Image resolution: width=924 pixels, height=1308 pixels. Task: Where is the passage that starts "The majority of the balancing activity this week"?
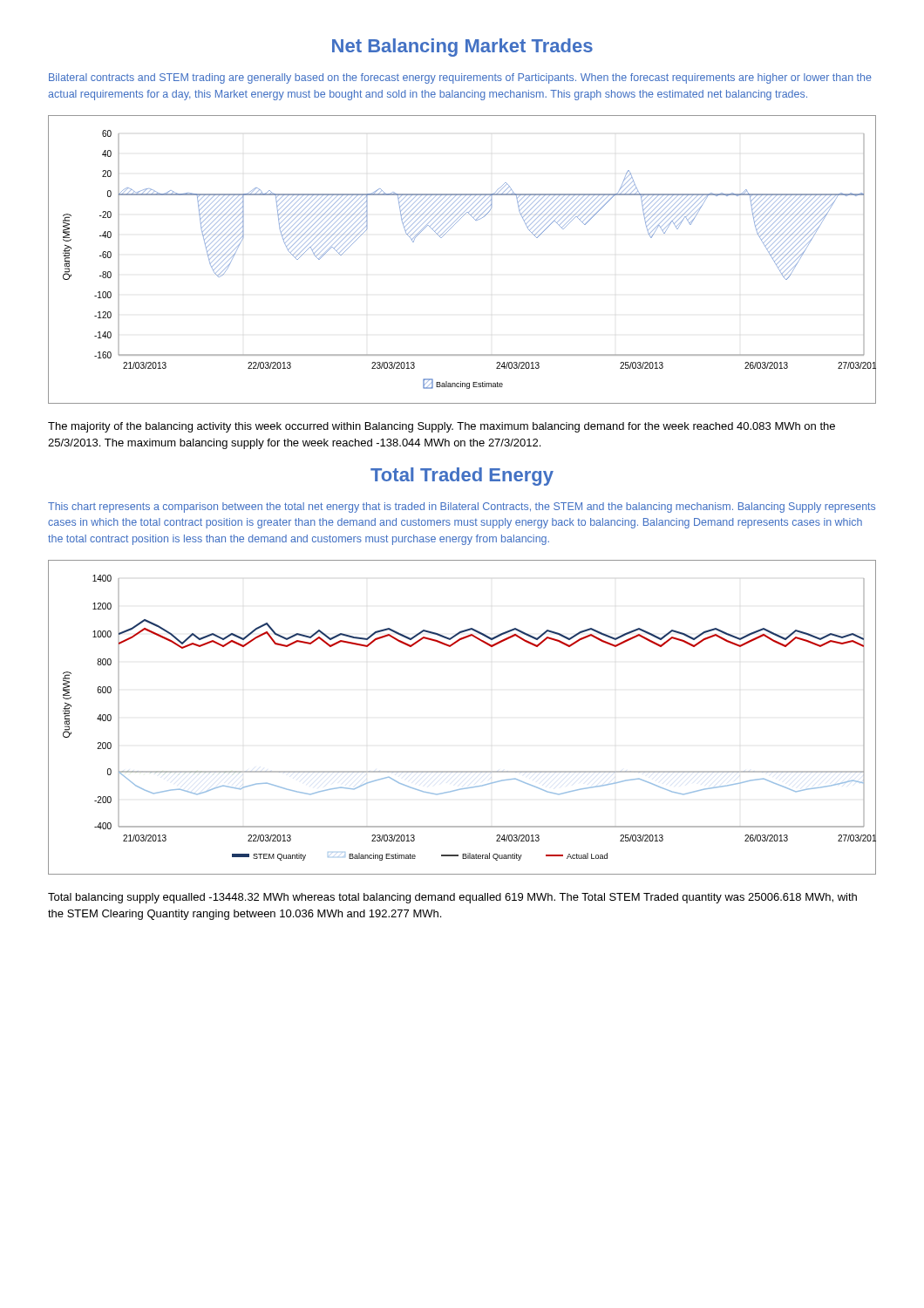click(442, 434)
